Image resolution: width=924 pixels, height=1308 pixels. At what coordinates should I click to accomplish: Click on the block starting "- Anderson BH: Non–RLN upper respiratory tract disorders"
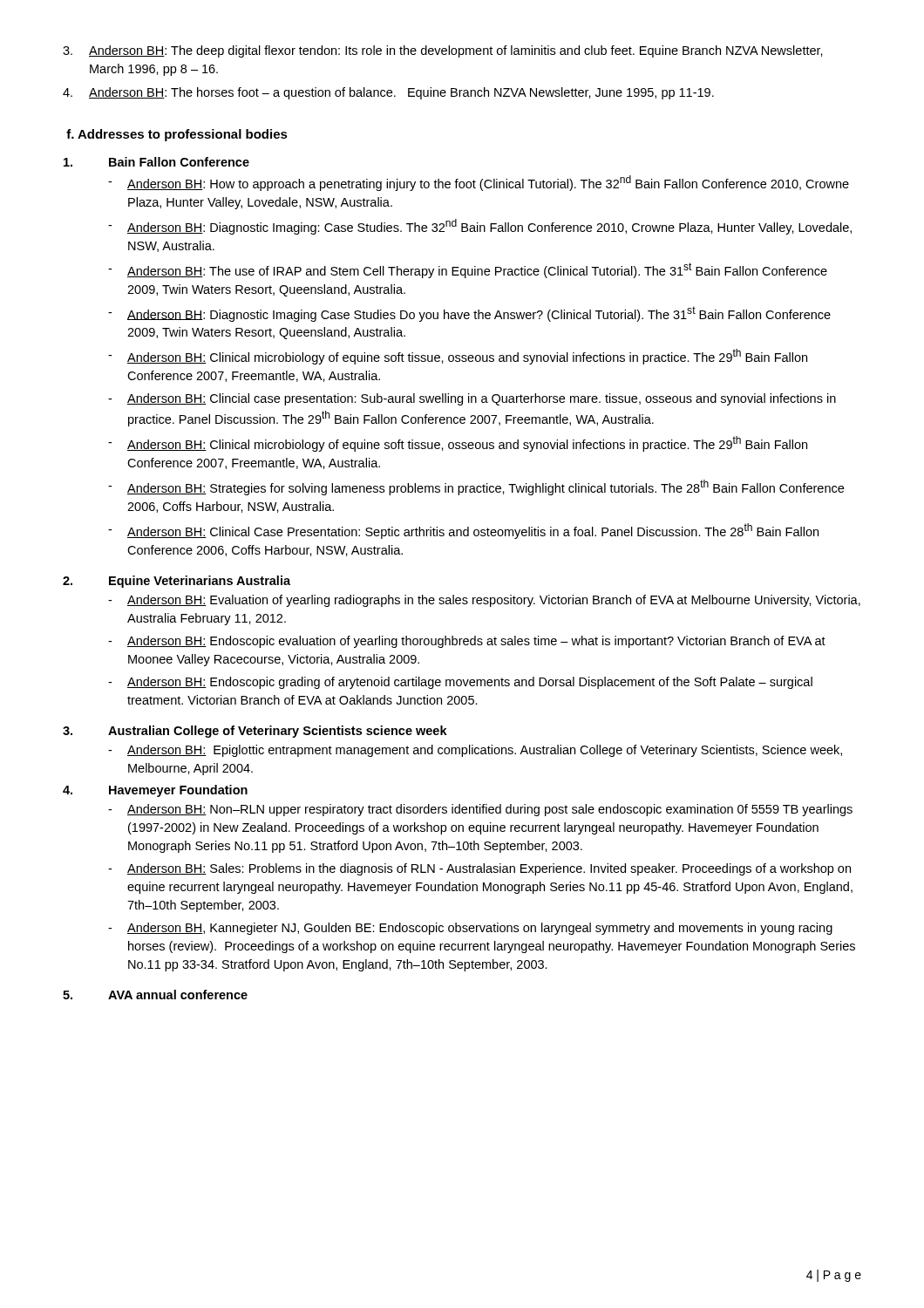point(485,828)
